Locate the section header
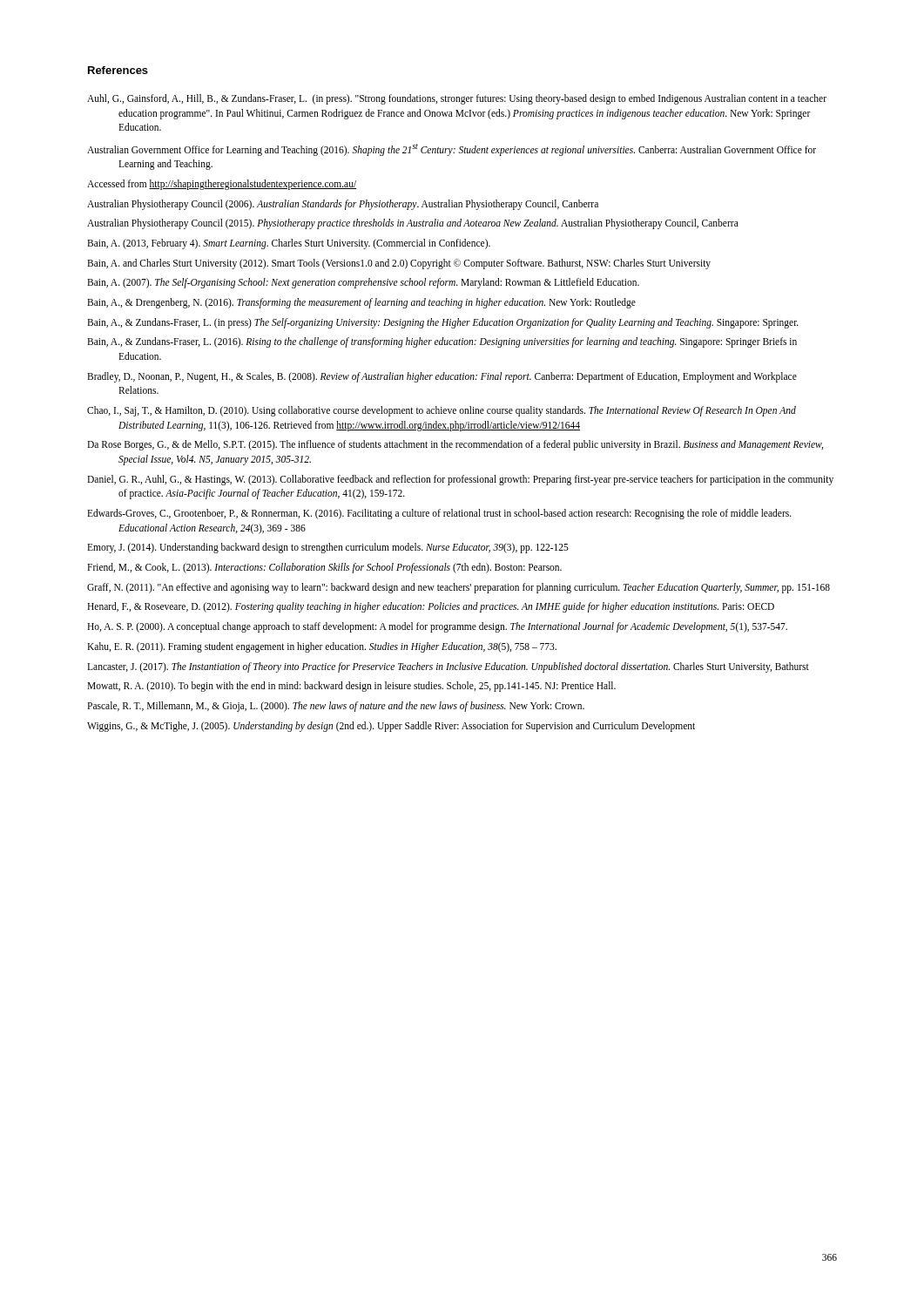The width and height of the screenshot is (924, 1307). pos(118,70)
